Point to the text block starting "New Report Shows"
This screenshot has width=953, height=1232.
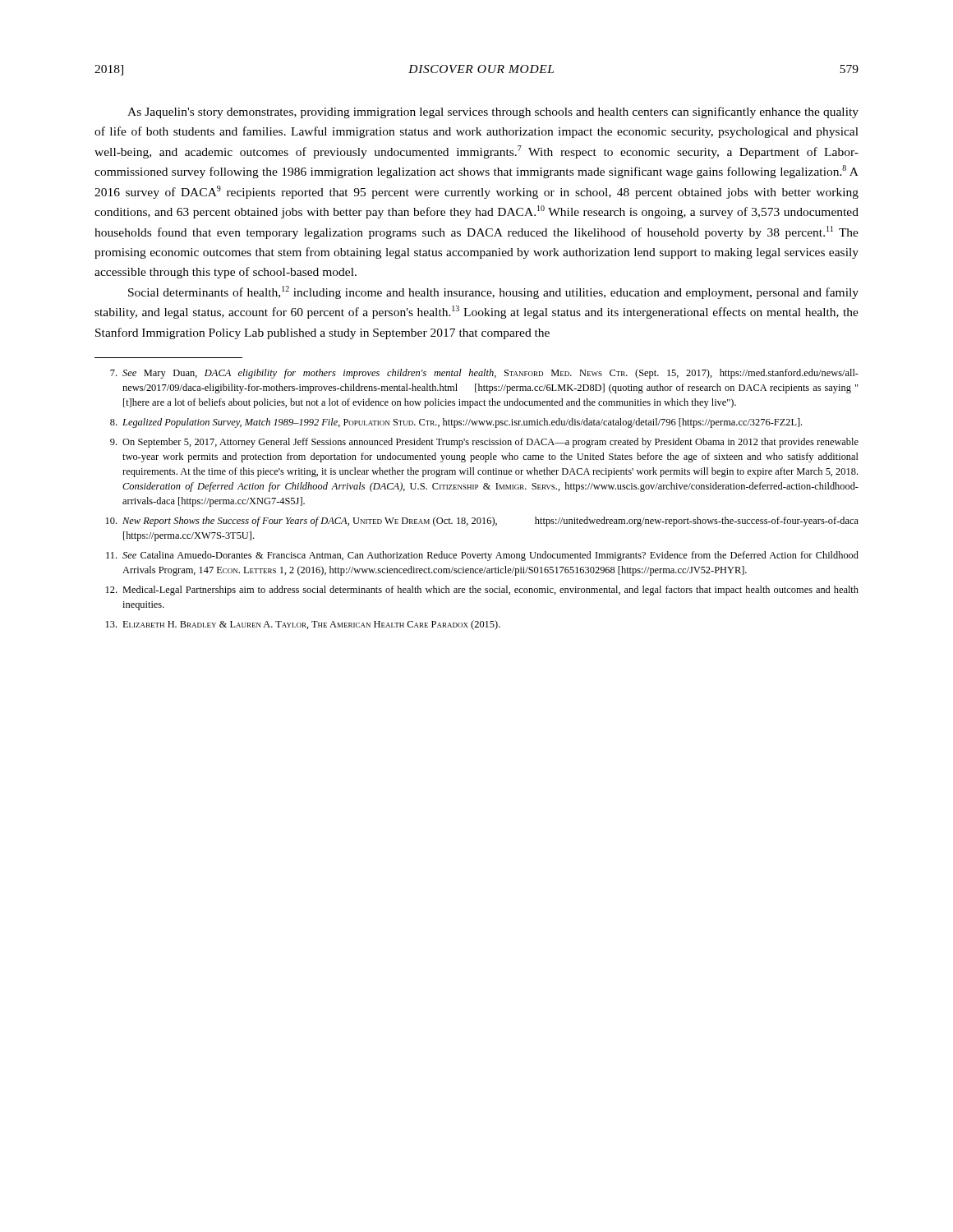point(476,529)
